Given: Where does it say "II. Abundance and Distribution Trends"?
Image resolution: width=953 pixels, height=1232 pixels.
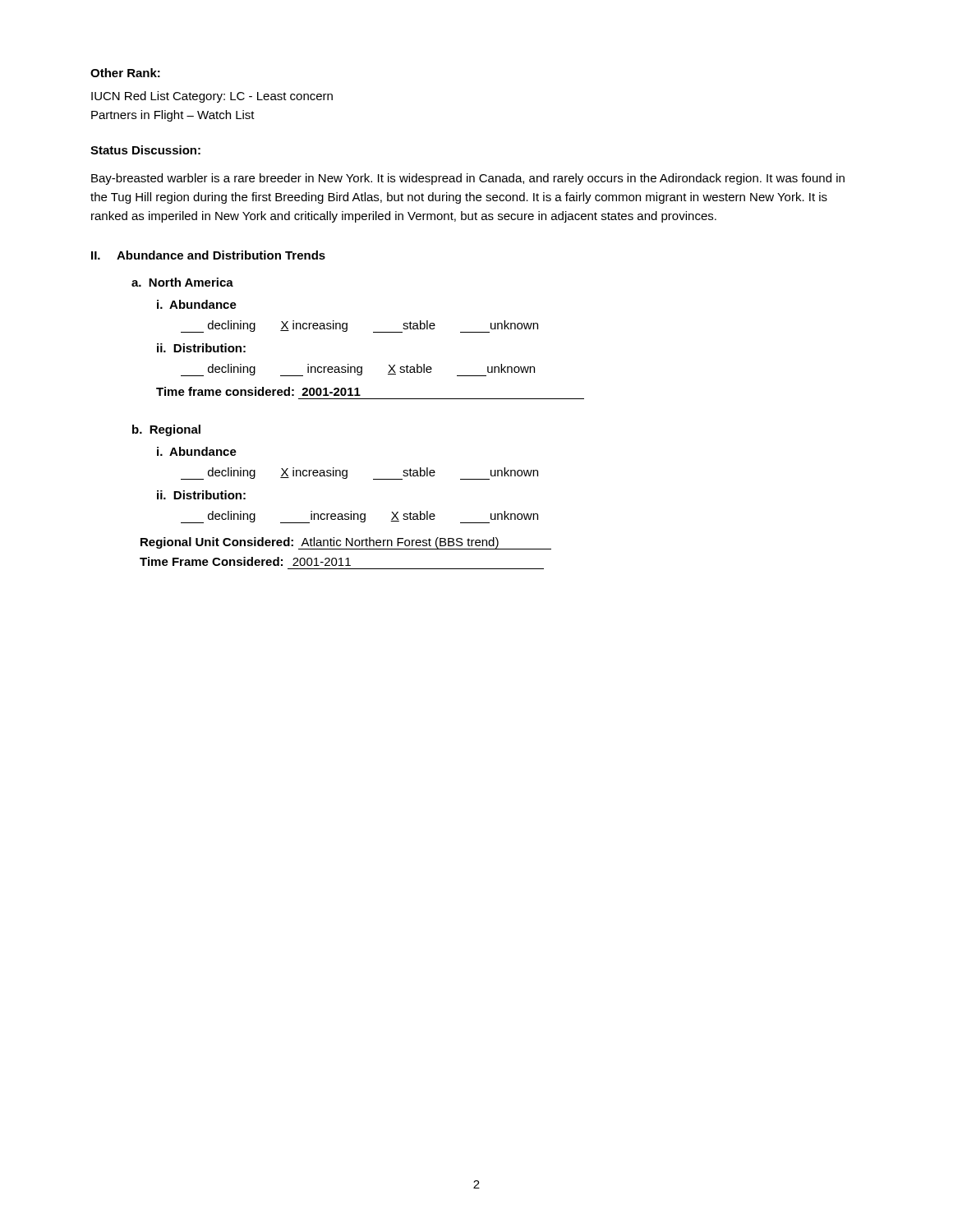Looking at the screenshot, I should click(x=208, y=255).
